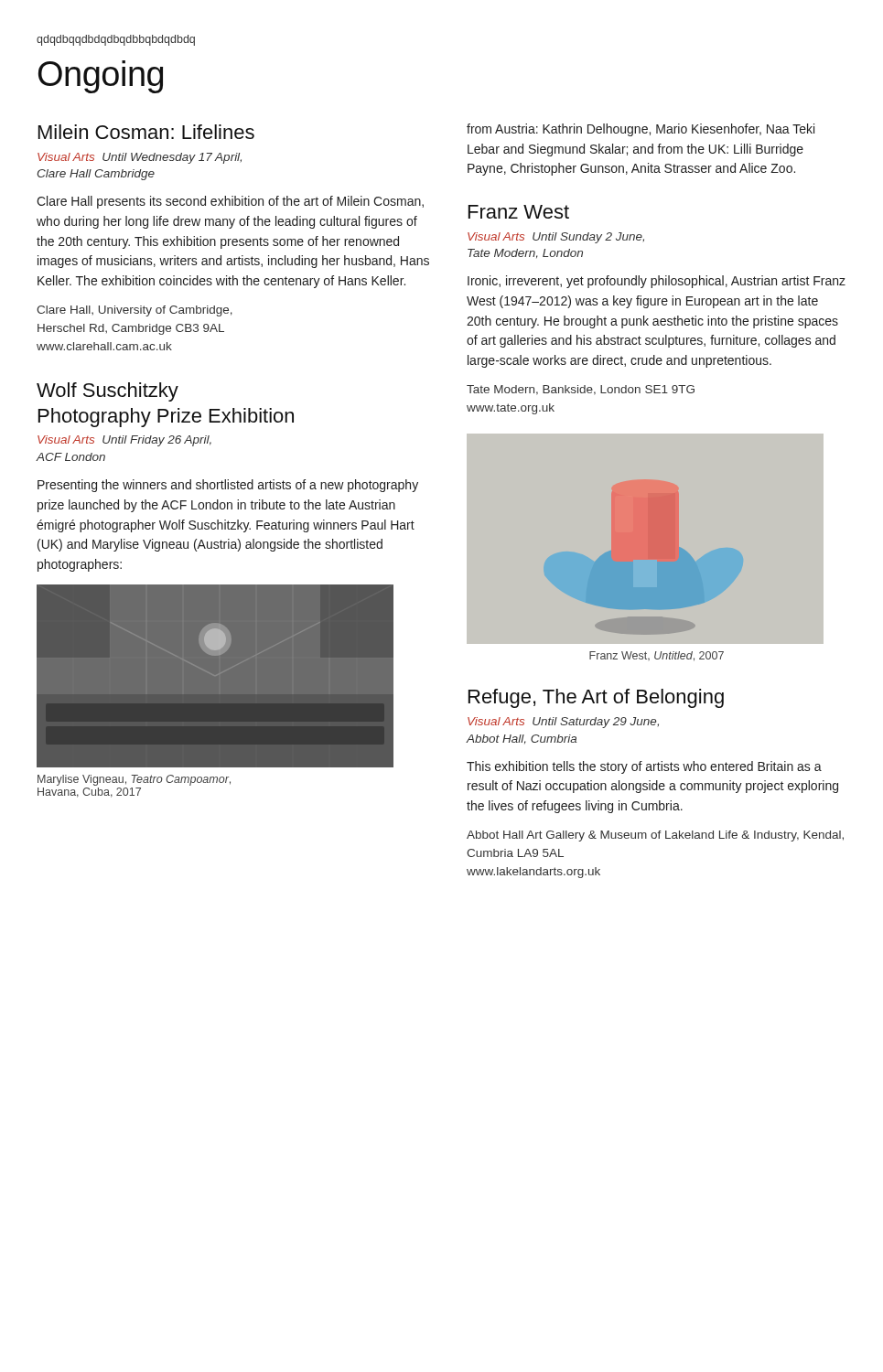Find the element starting "Visual Arts Until Friday 26 April,ACF"
Viewport: 883px width, 1372px height.
click(x=125, y=449)
